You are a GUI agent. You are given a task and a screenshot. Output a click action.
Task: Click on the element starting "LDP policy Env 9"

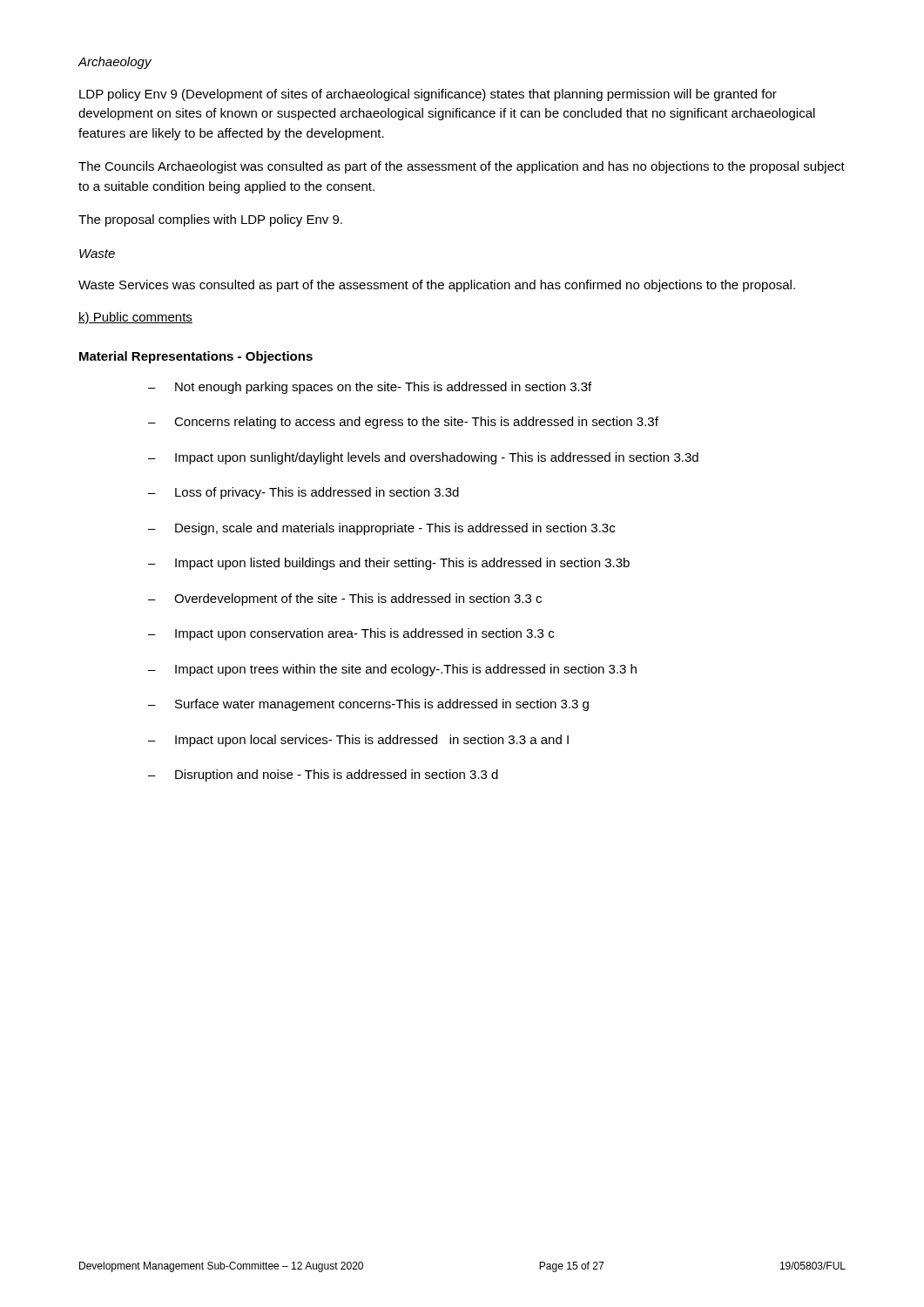(462, 113)
